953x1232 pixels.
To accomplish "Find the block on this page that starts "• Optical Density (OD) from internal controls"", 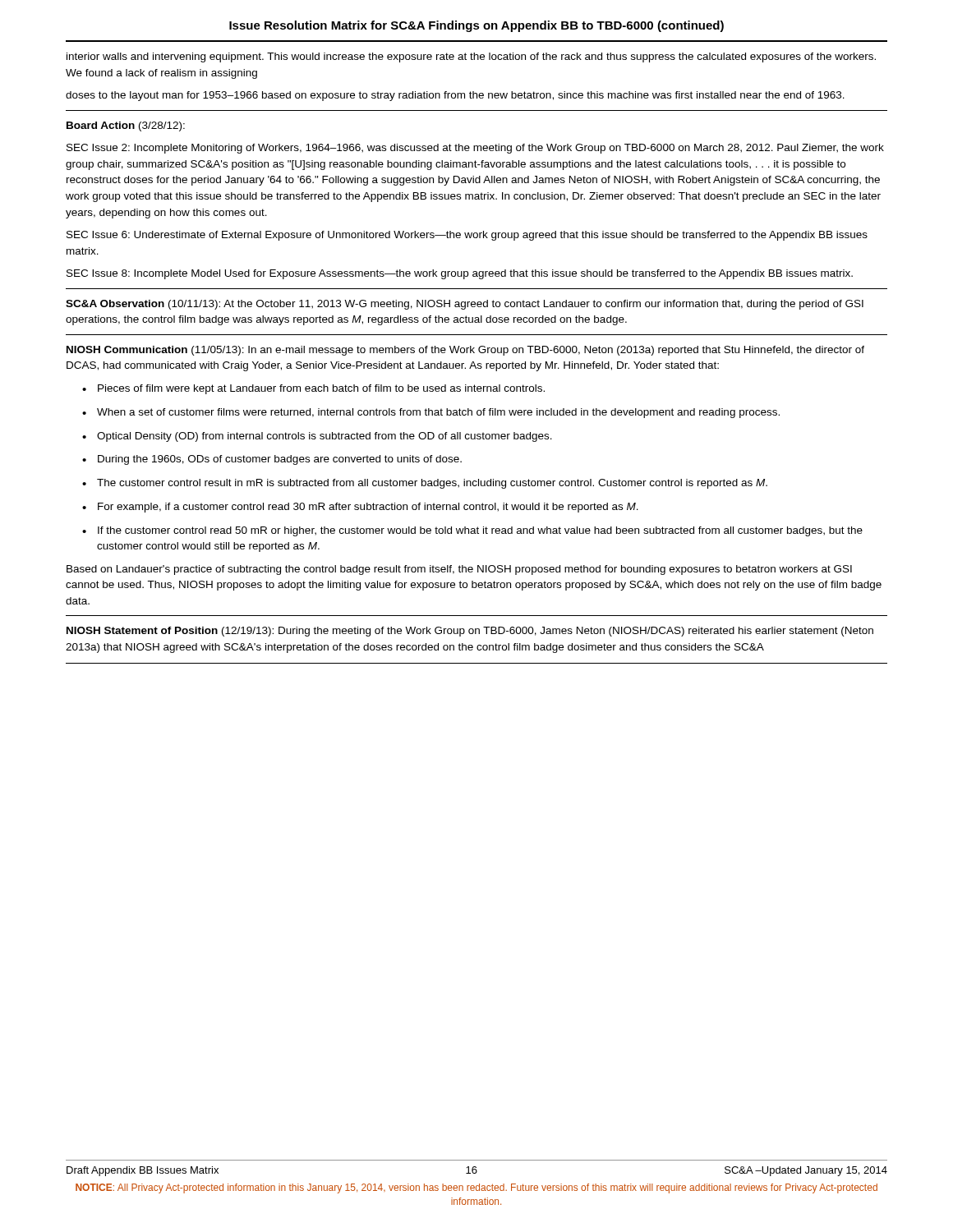I will [485, 436].
